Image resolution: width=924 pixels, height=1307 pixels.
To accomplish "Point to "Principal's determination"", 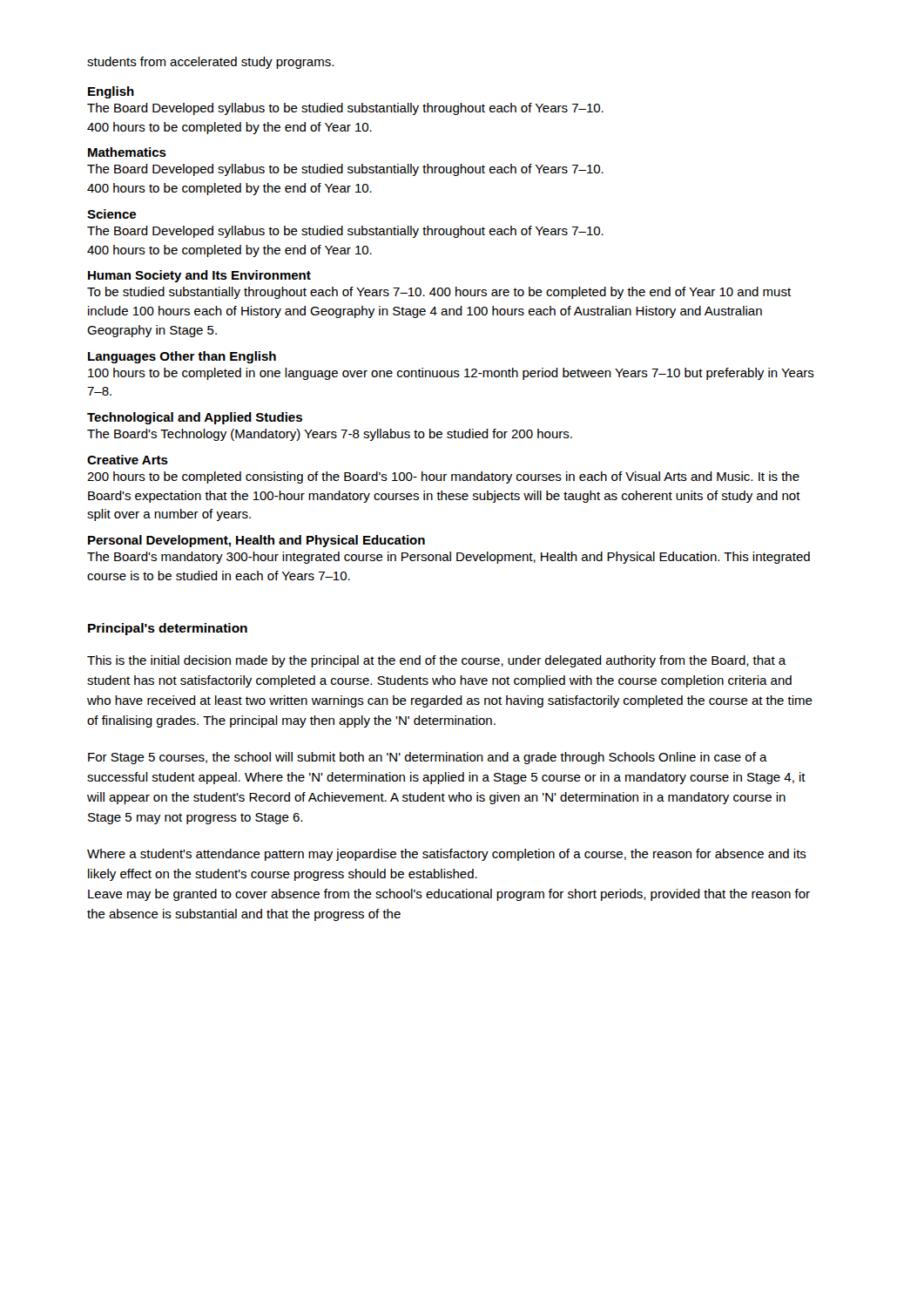I will coord(167,627).
